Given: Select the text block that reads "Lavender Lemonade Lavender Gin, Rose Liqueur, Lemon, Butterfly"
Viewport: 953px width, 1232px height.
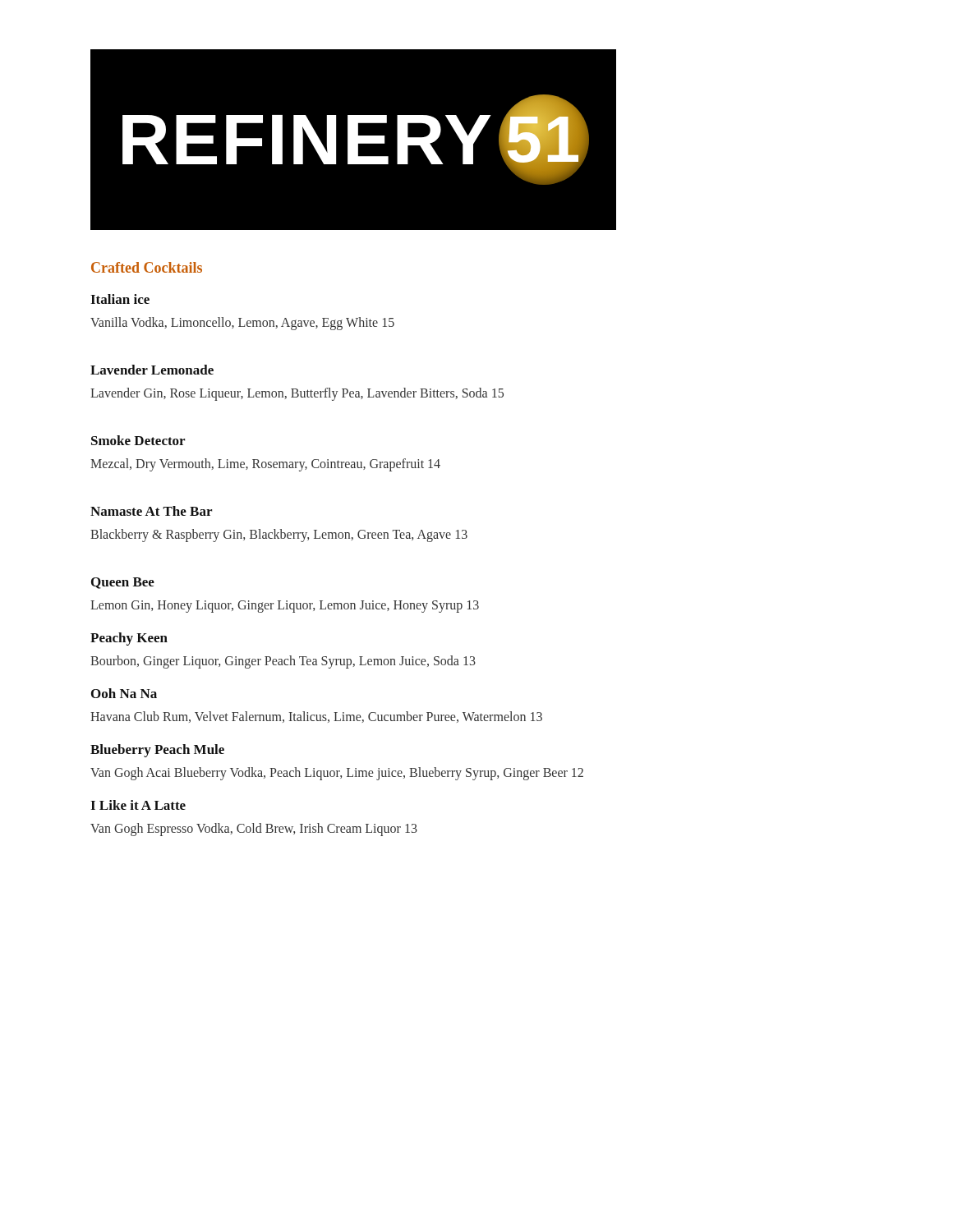Looking at the screenshot, I should coord(476,383).
